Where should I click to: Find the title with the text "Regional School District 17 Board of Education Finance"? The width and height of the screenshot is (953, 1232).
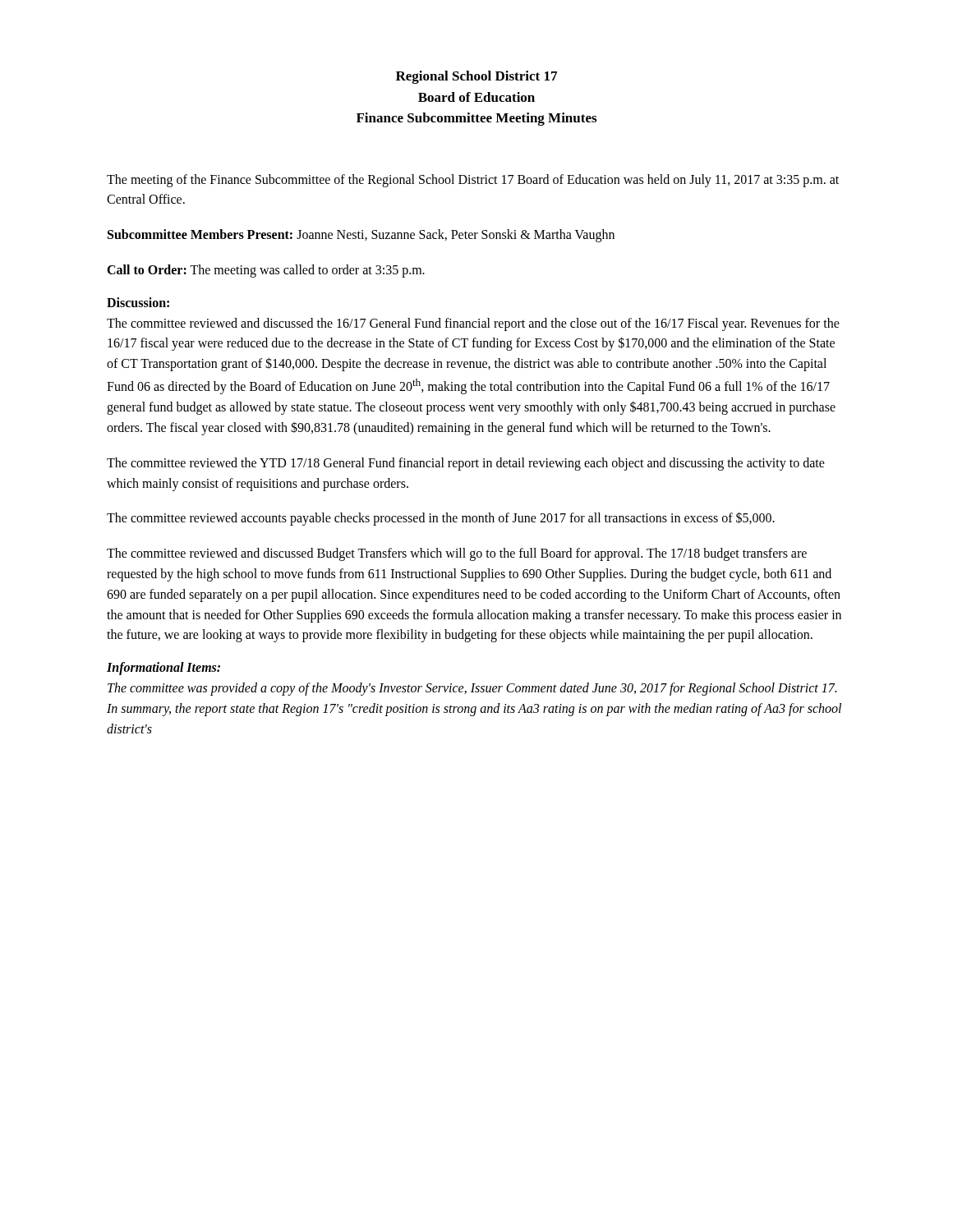point(476,97)
